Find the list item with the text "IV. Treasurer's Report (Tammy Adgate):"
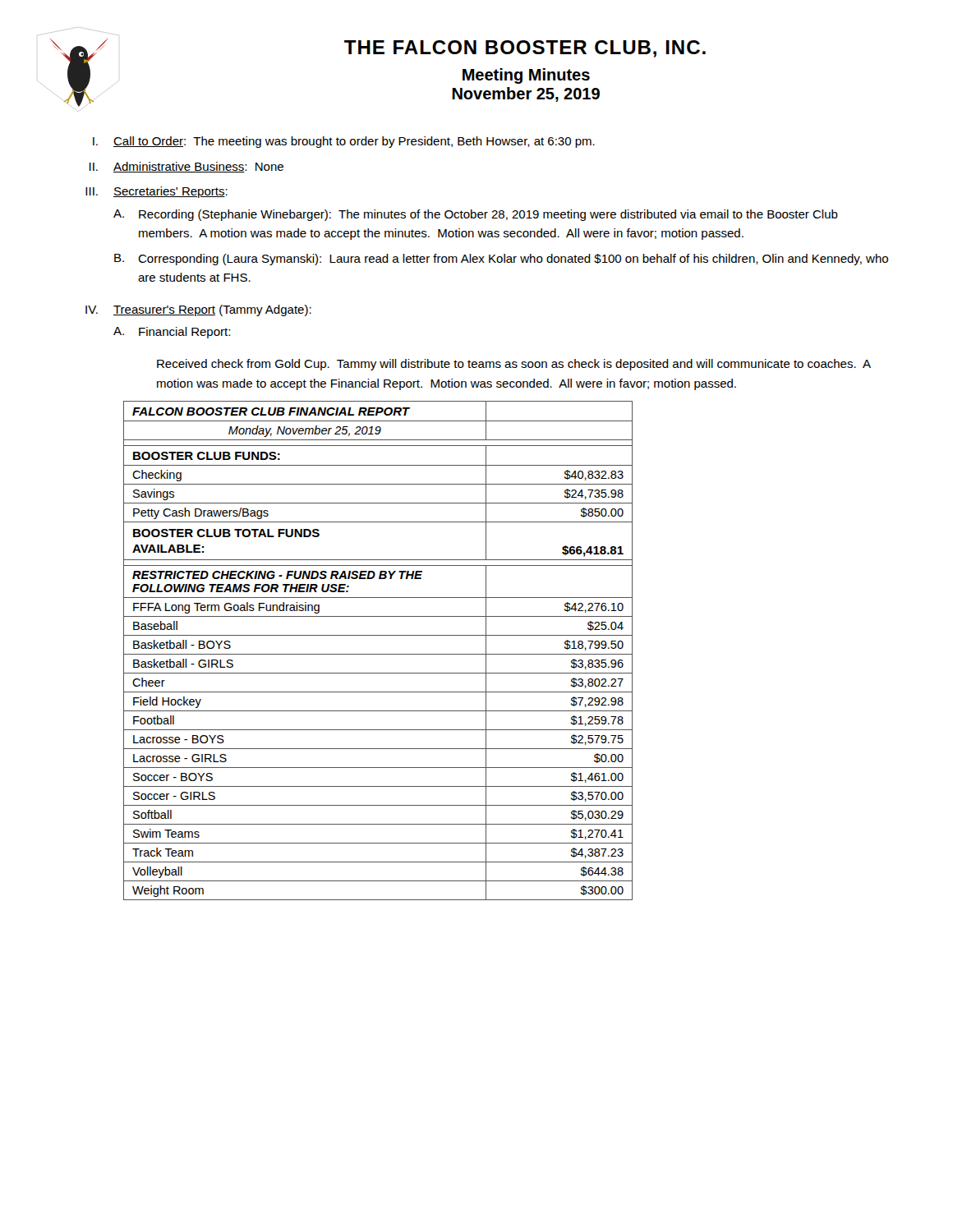The height and width of the screenshot is (1232, 953). pos(198,310)
